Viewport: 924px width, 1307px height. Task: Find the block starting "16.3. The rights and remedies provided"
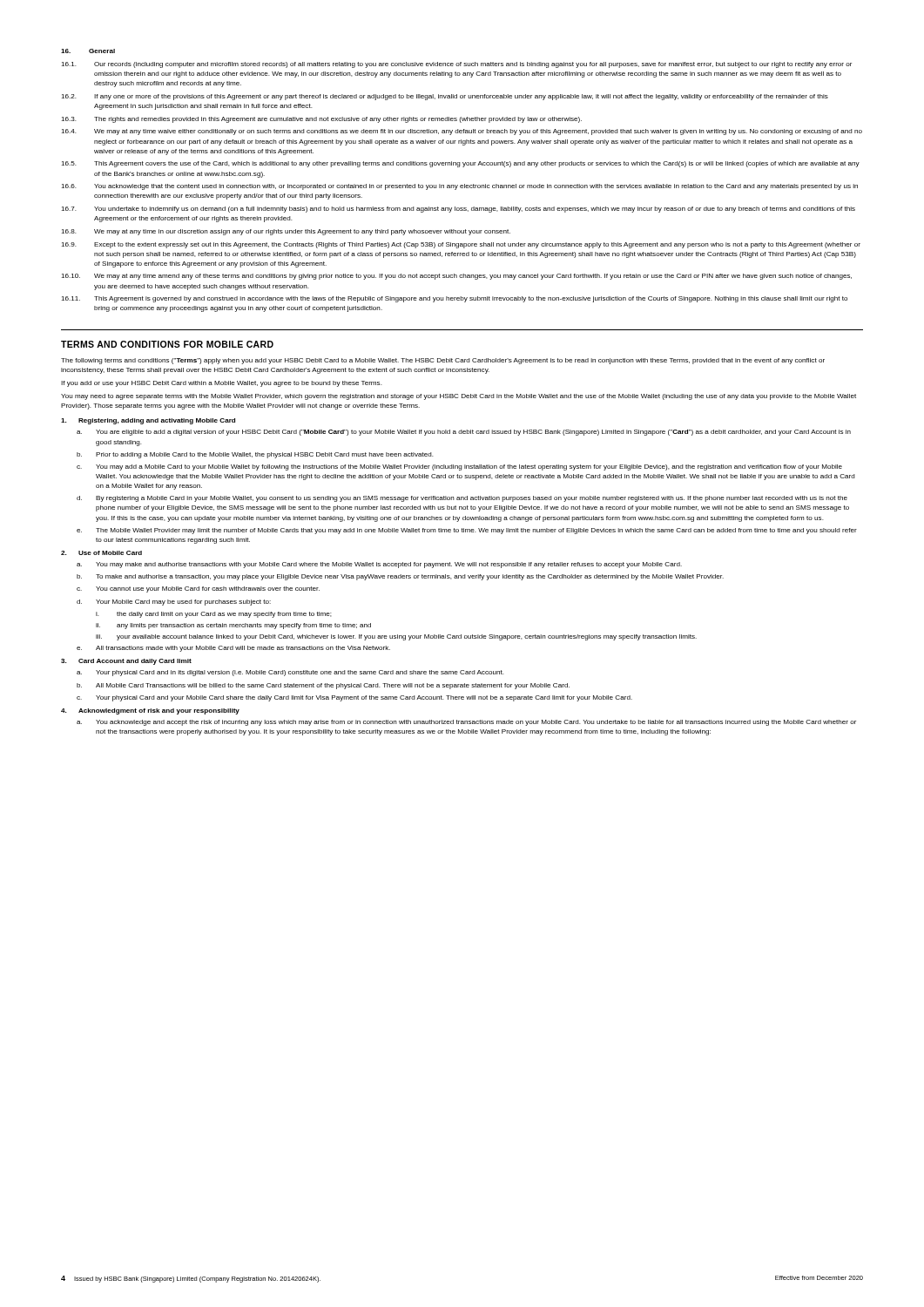pyautogui.click(x=462, y=119)
